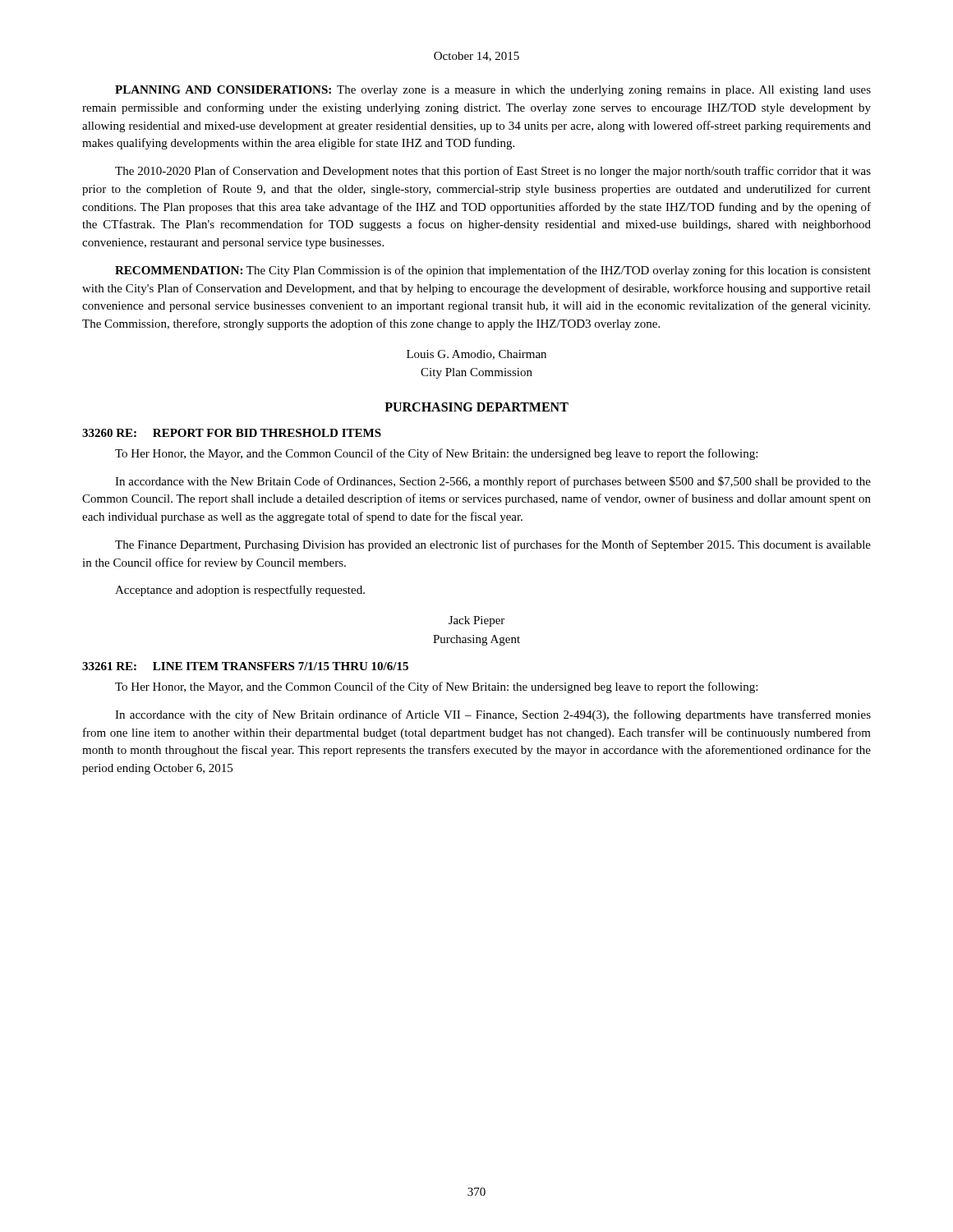
Task: Select the region starting "PLANNING AND CONSIDERATIONS: The overlay zone is"
Action: coord(476,116)
